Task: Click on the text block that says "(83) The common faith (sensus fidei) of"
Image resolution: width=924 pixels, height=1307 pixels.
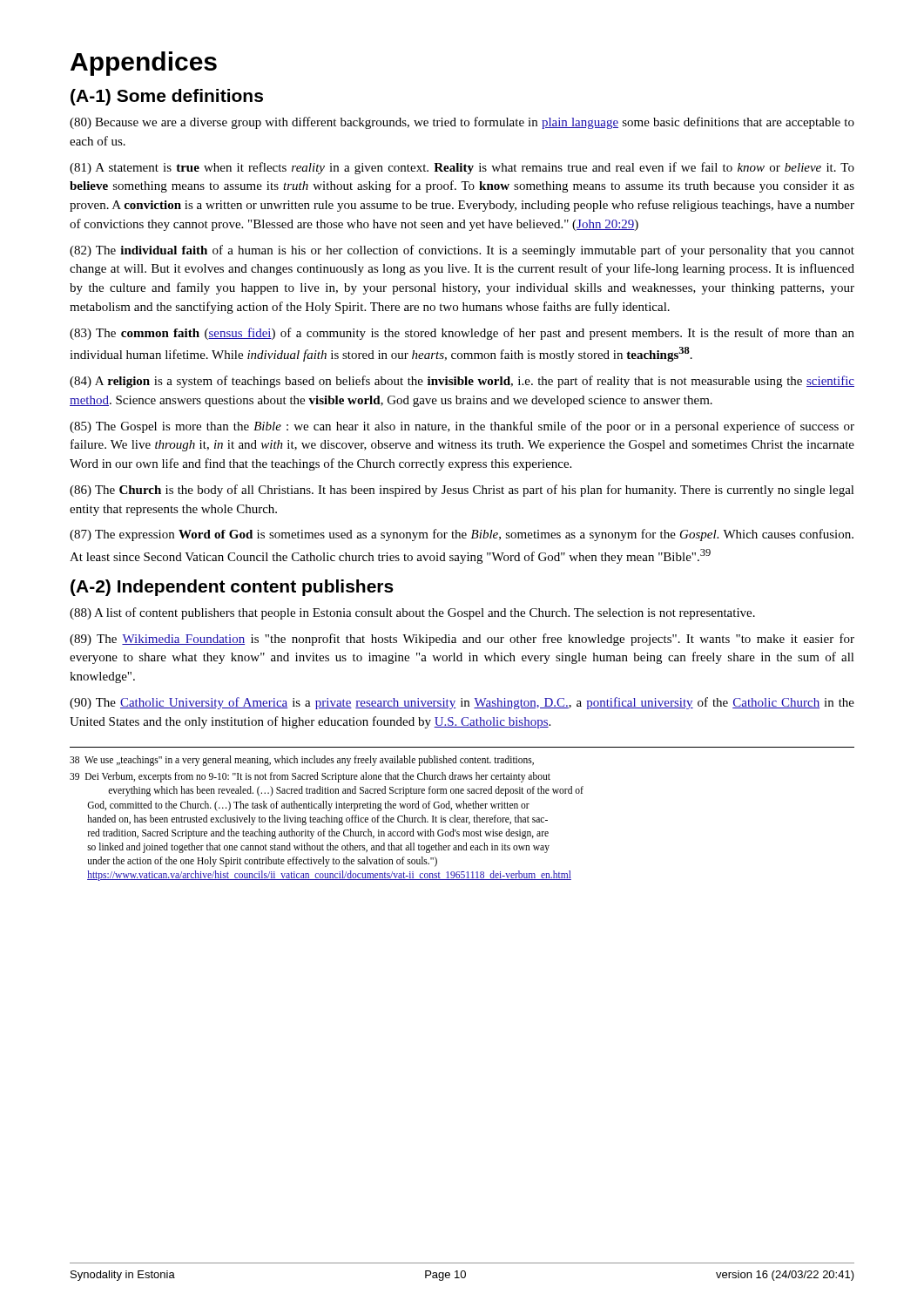Action: [x=462, y=344]
